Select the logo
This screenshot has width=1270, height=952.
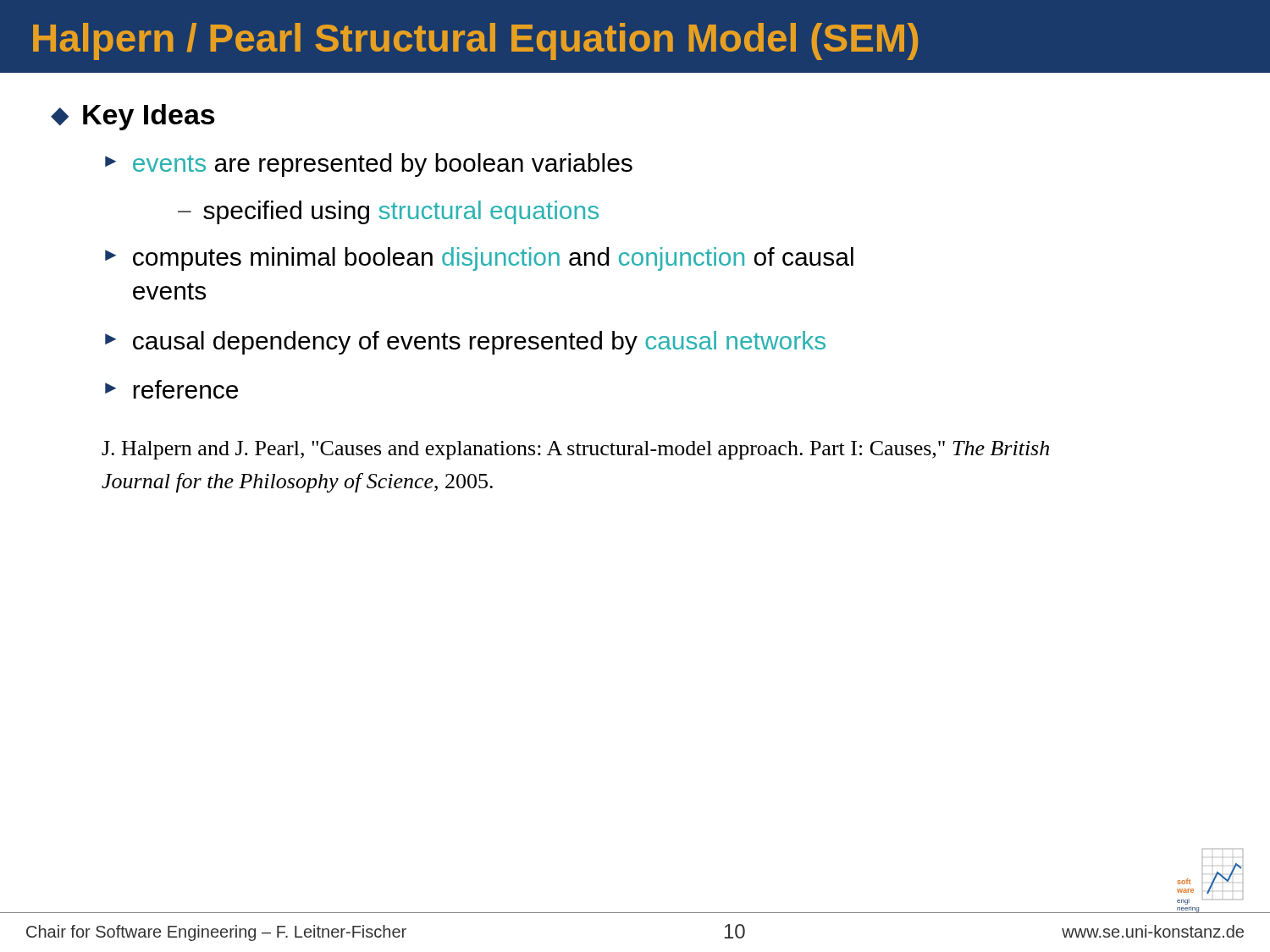tap(1211, 883)
